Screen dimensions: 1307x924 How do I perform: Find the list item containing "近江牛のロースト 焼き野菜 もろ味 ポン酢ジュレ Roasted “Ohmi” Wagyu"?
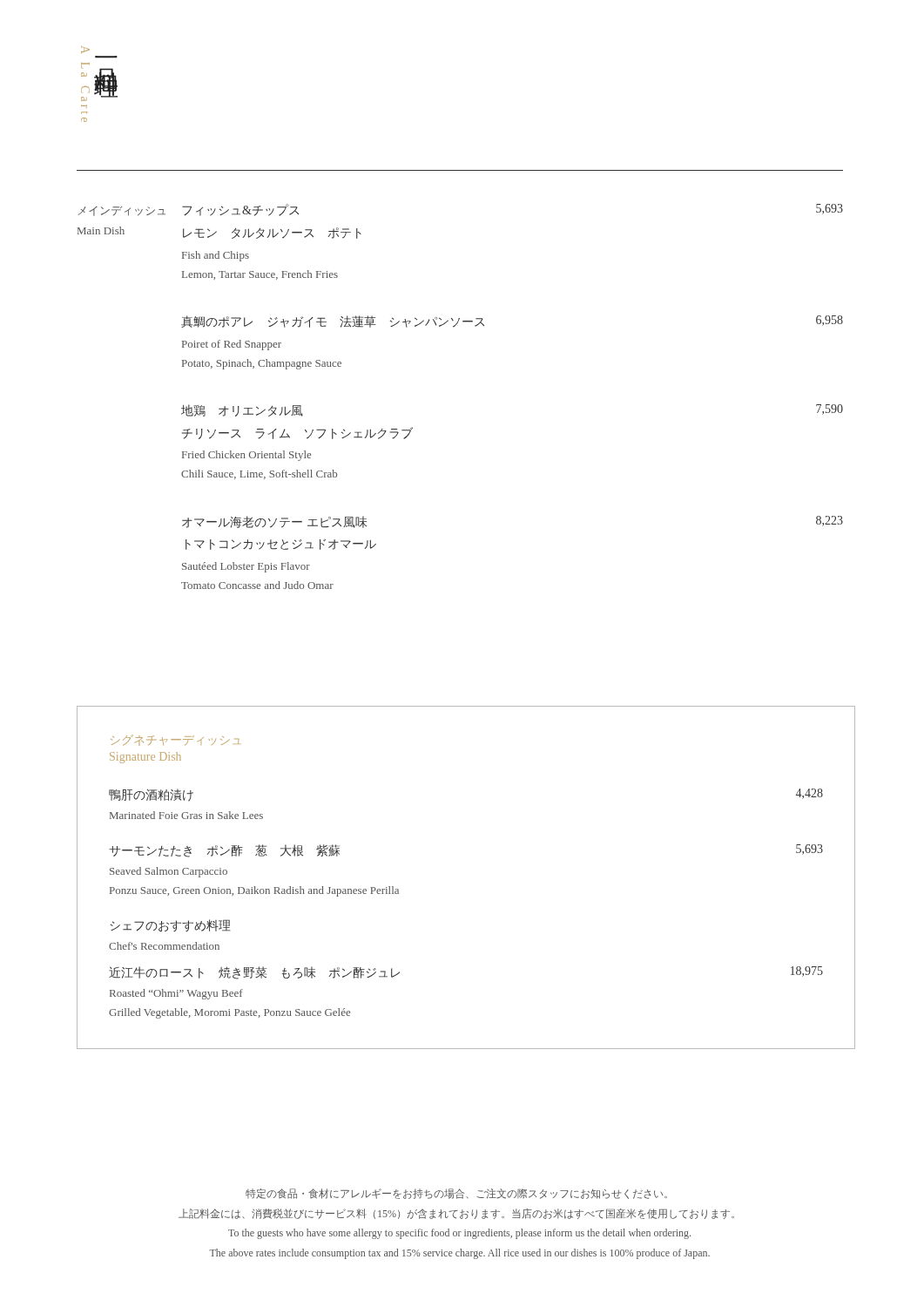tap(151, 973)
